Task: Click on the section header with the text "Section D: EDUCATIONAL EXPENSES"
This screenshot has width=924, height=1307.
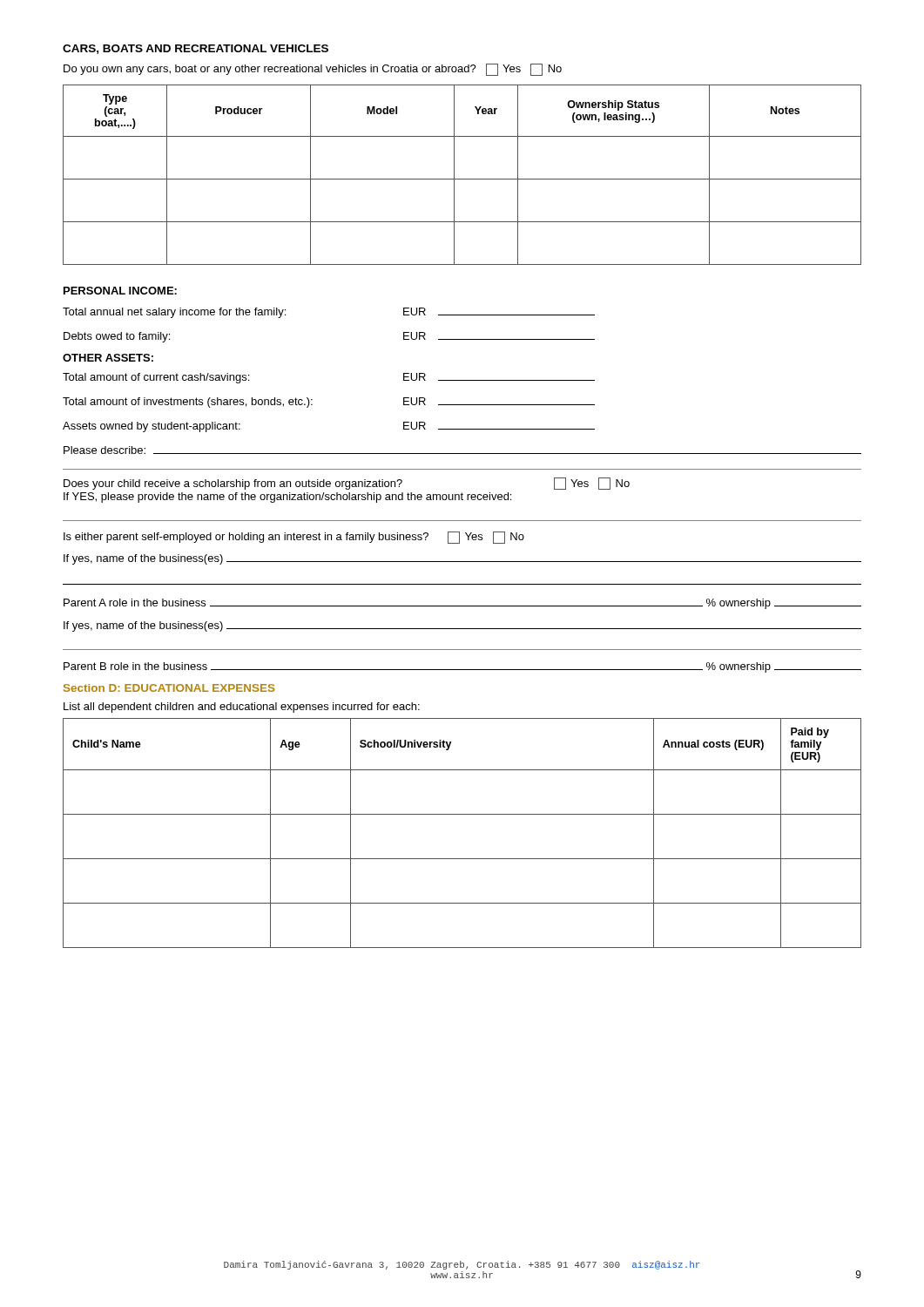Action: (x=169, y=688)
